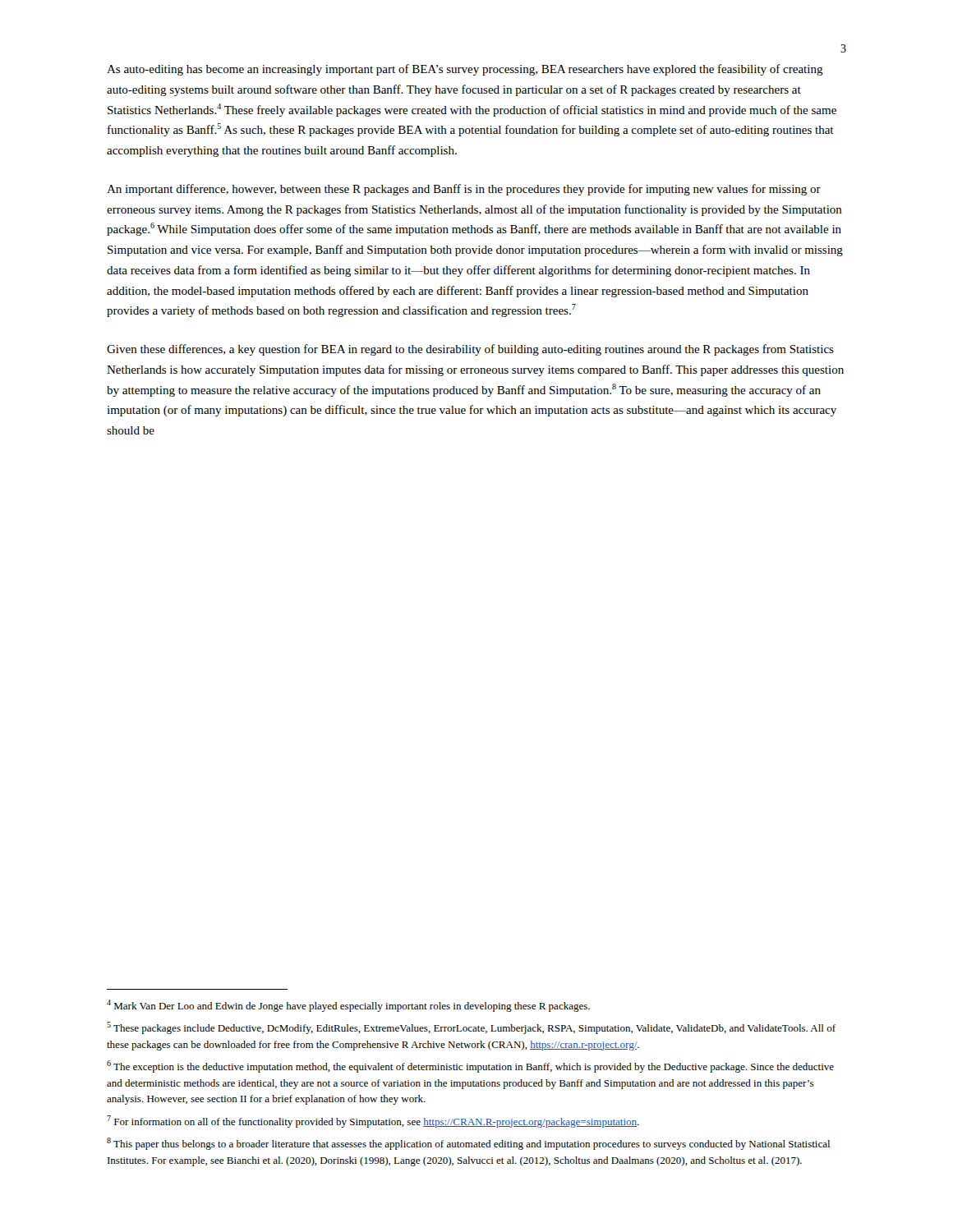953x1232 pixels.
Task: Click on the text block that says "Given these differences, a key question for"
Action: 475,390
